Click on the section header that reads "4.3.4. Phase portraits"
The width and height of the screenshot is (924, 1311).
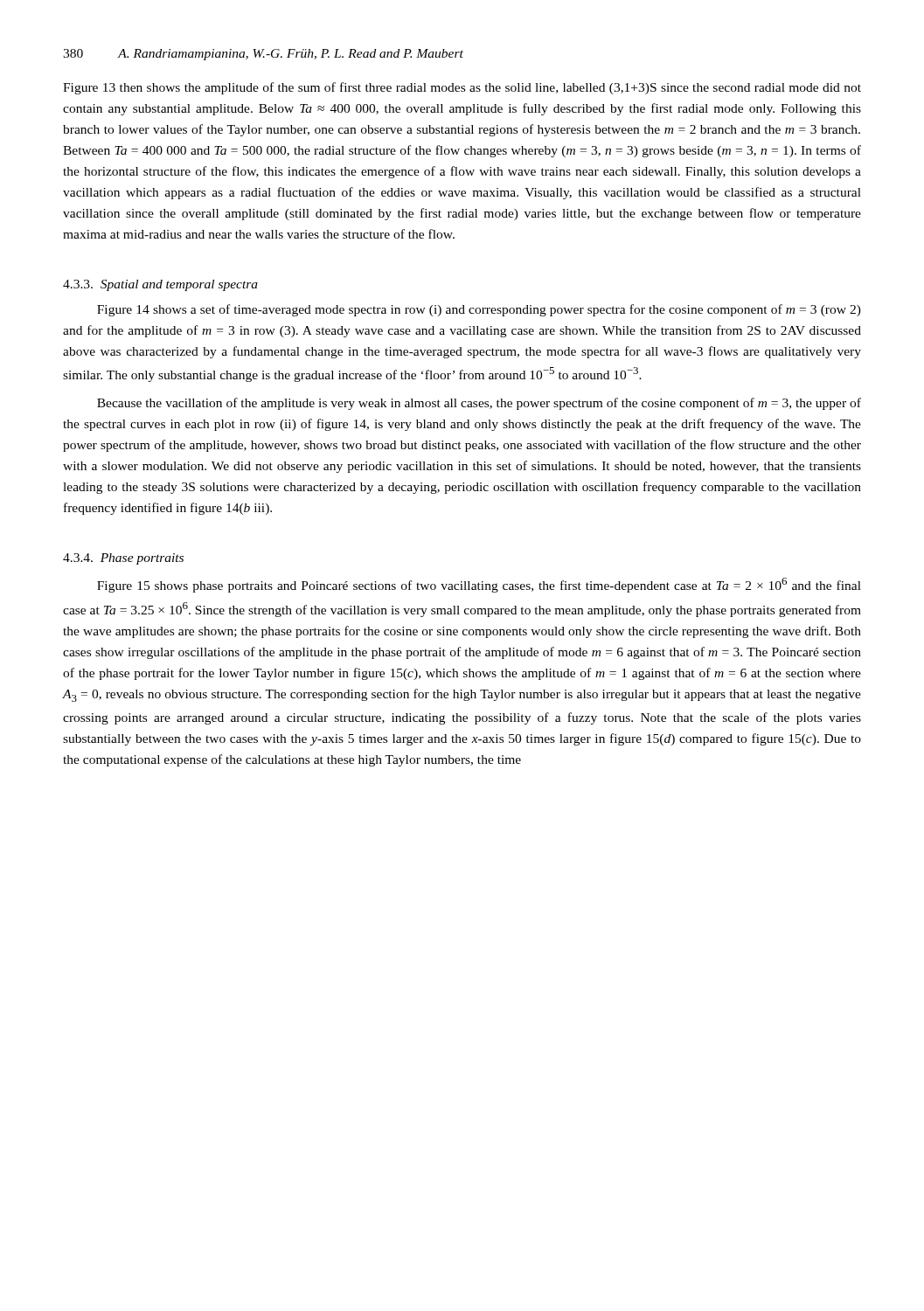pos(124,558)
